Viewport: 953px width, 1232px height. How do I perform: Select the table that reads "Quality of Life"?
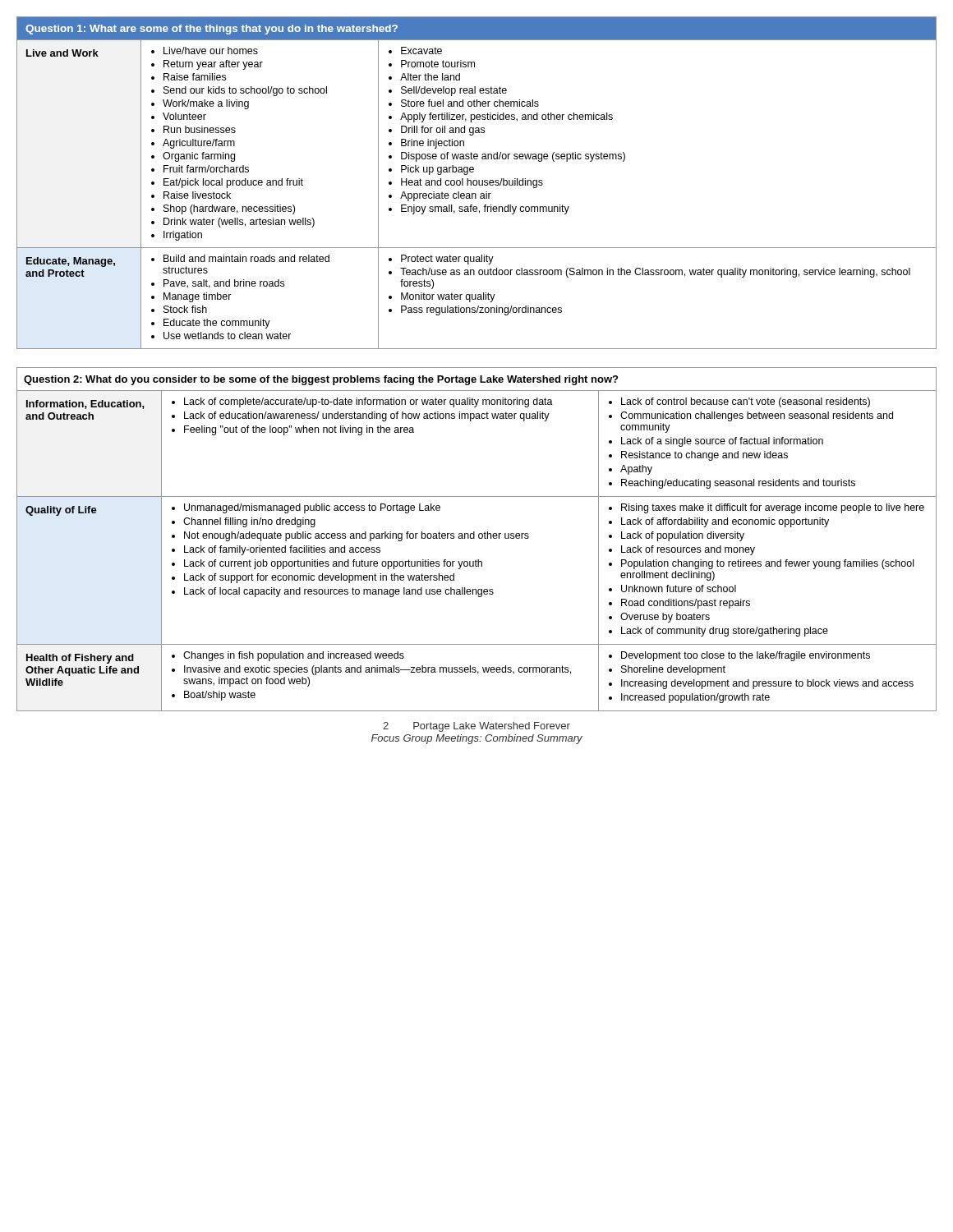(476, 539)
